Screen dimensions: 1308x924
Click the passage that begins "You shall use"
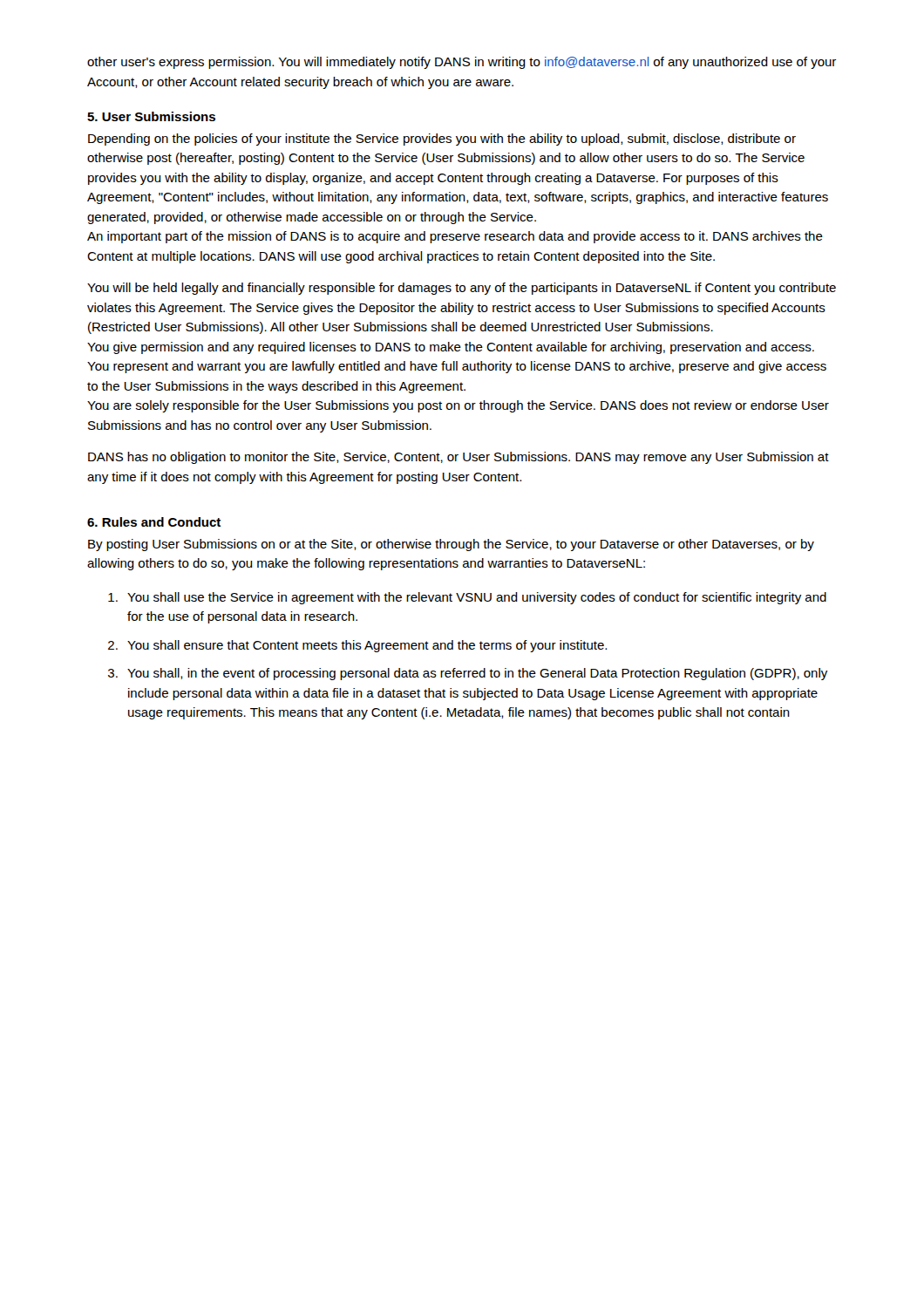[477, 606]
